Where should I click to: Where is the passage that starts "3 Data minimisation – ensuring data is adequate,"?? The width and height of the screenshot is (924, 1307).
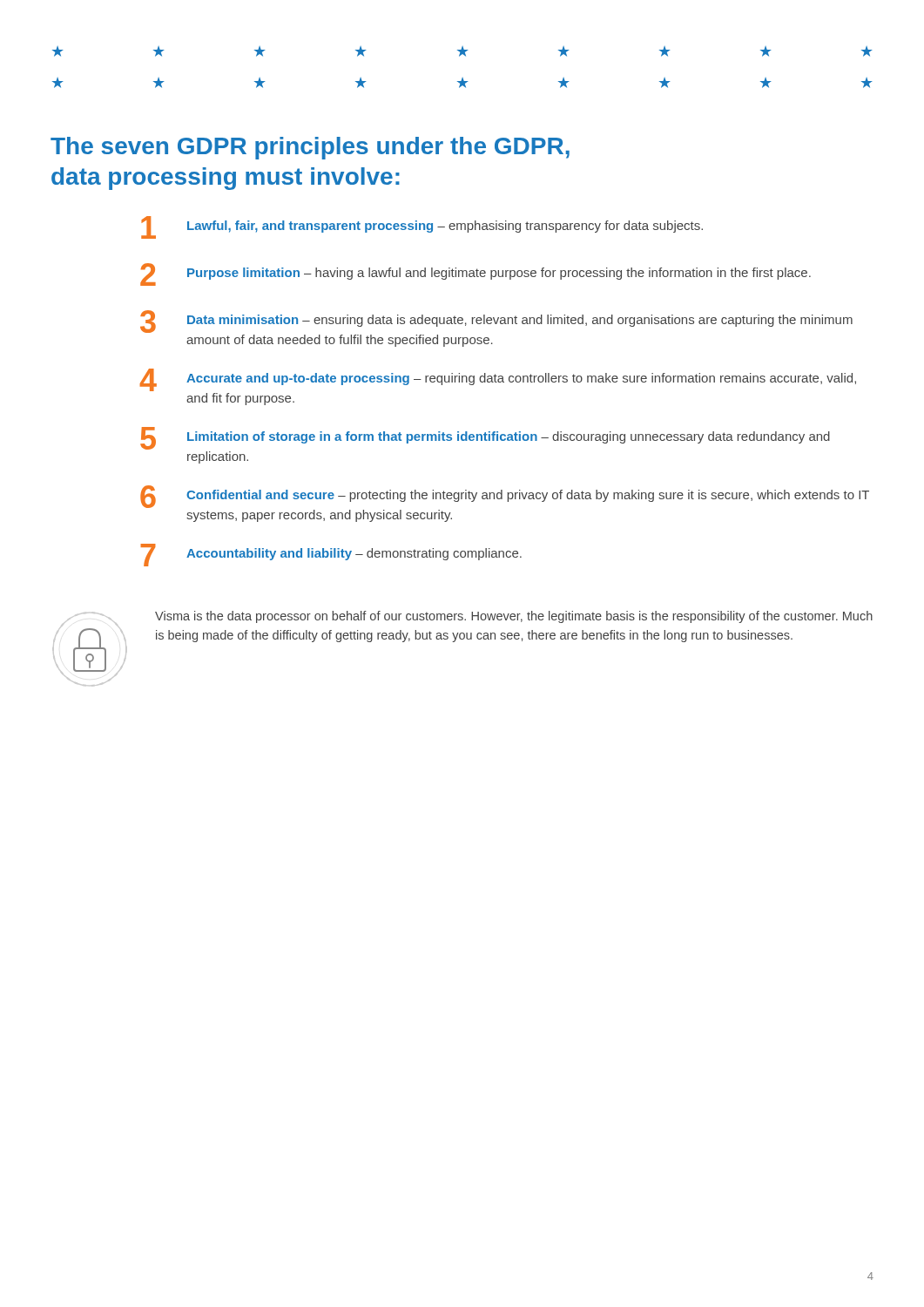[506, 330]
